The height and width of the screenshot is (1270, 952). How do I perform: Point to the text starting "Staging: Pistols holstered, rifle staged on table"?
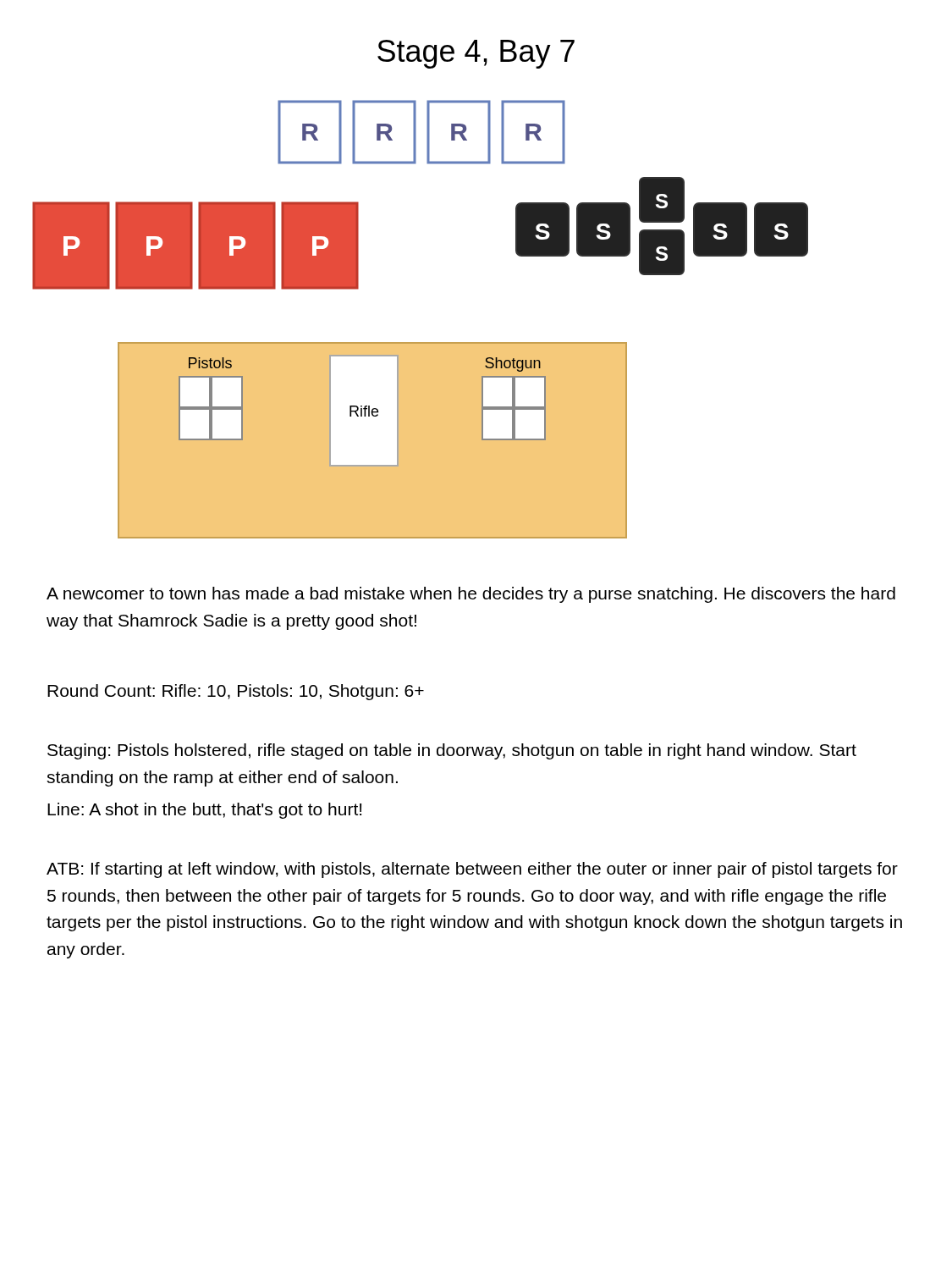(x=451, y=763)
